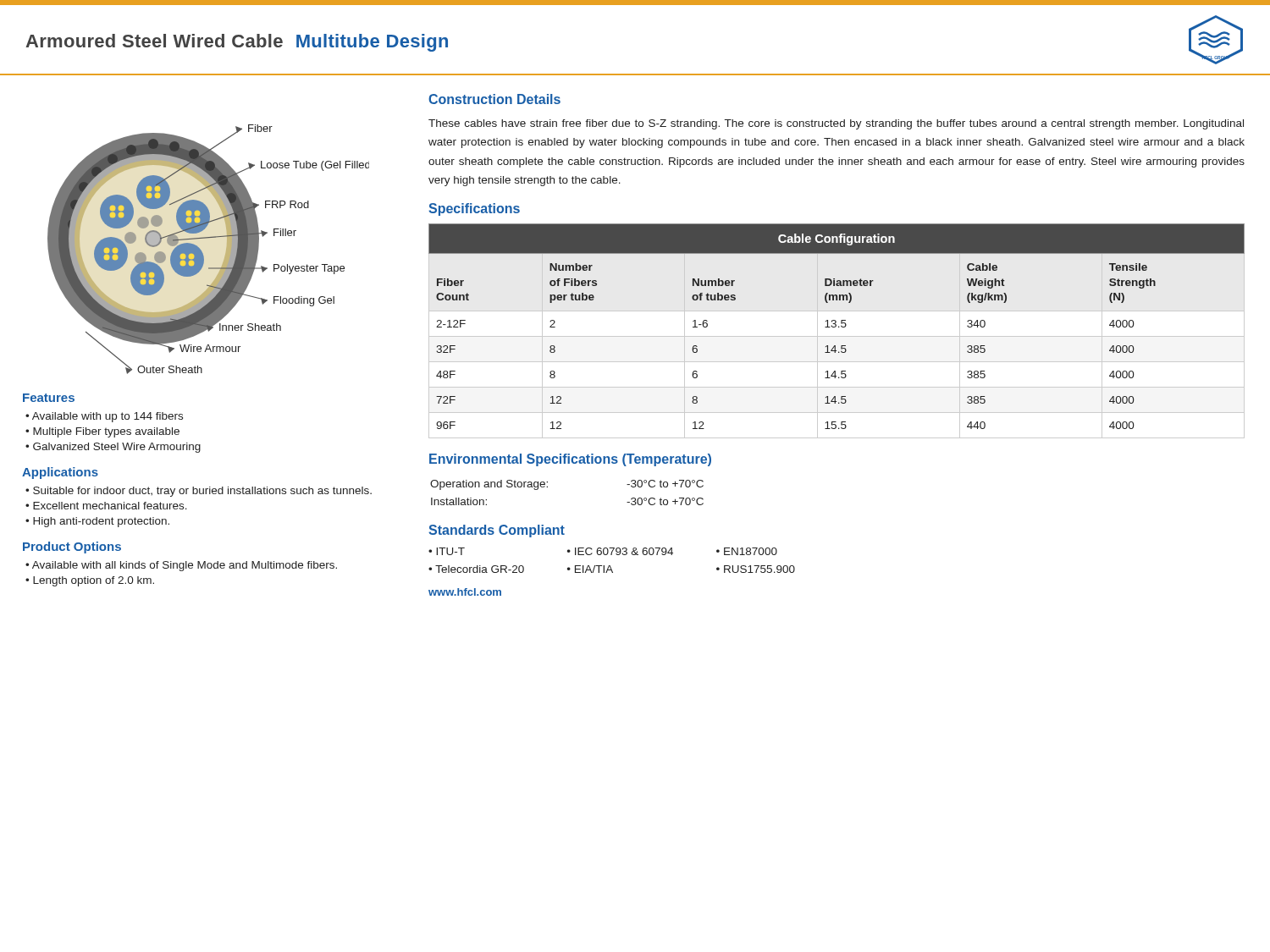Image resolution: width=1270 pixels, height=952 pixels.
Task: Locate the block of text that opens with "Suitable for indoor duct, tray or"
Action: click(x=203, y=490)
